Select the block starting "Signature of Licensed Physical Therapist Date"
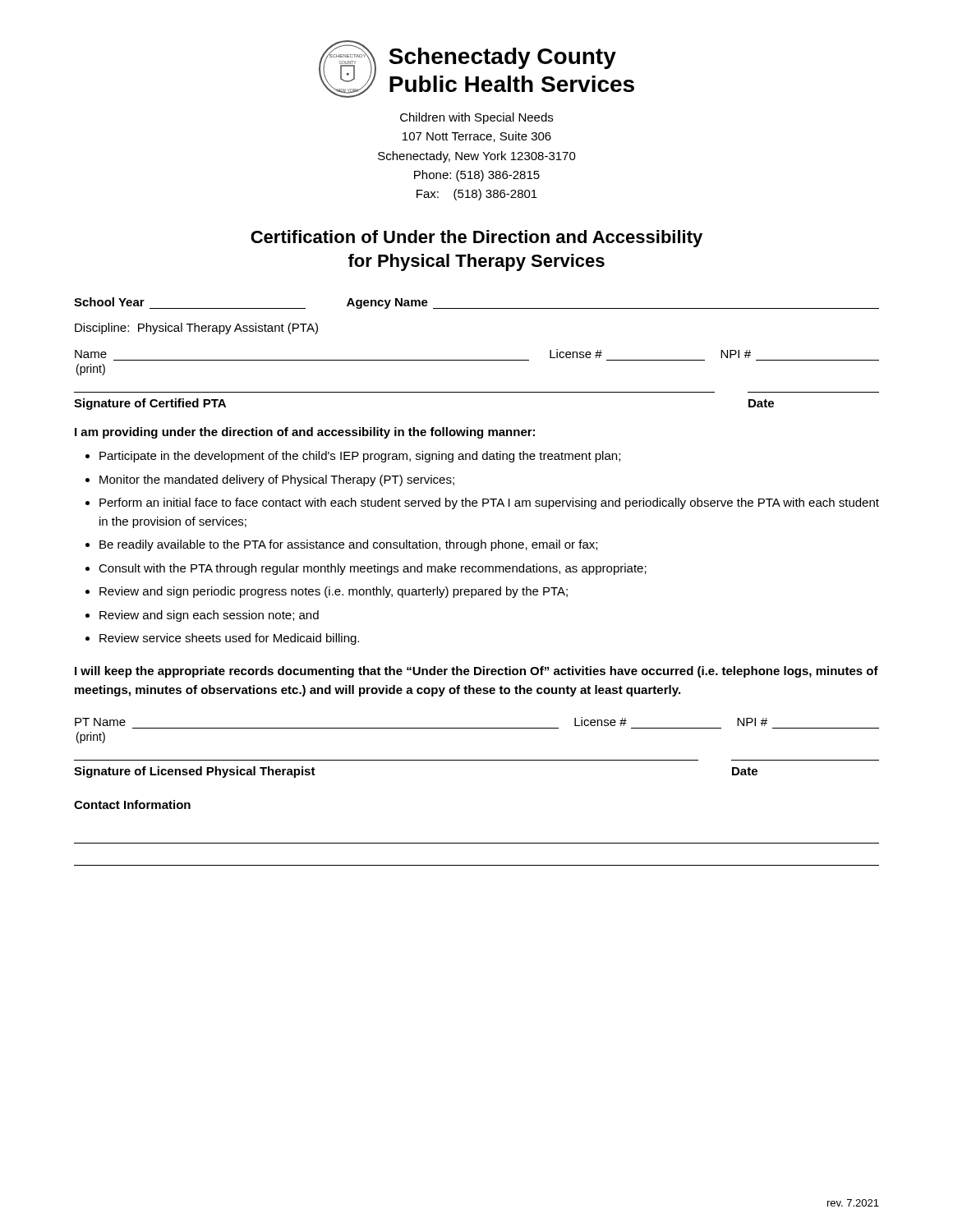 476,769
